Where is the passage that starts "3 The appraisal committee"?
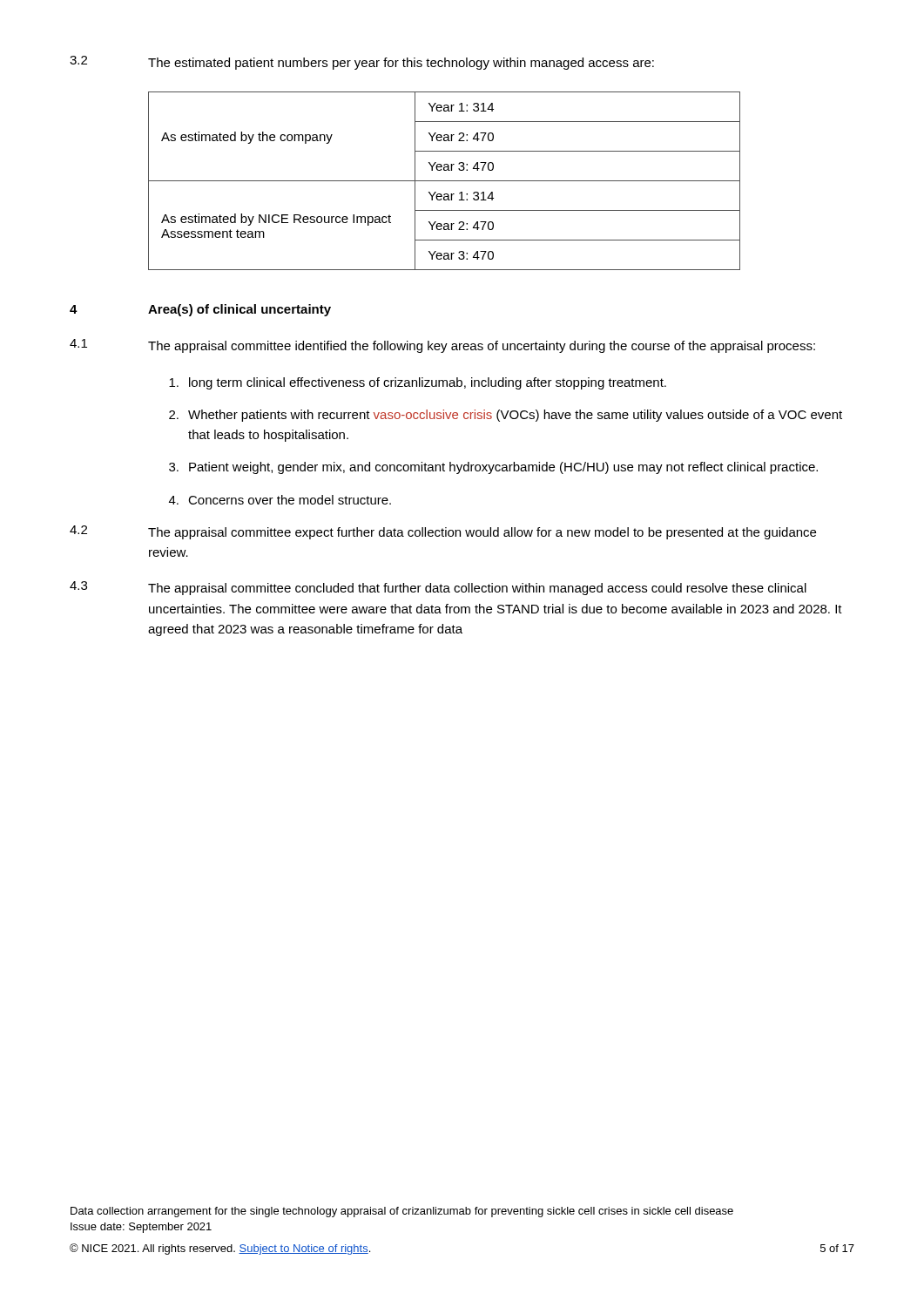The height and width of the screenshot is (1307, 924). 462,608
